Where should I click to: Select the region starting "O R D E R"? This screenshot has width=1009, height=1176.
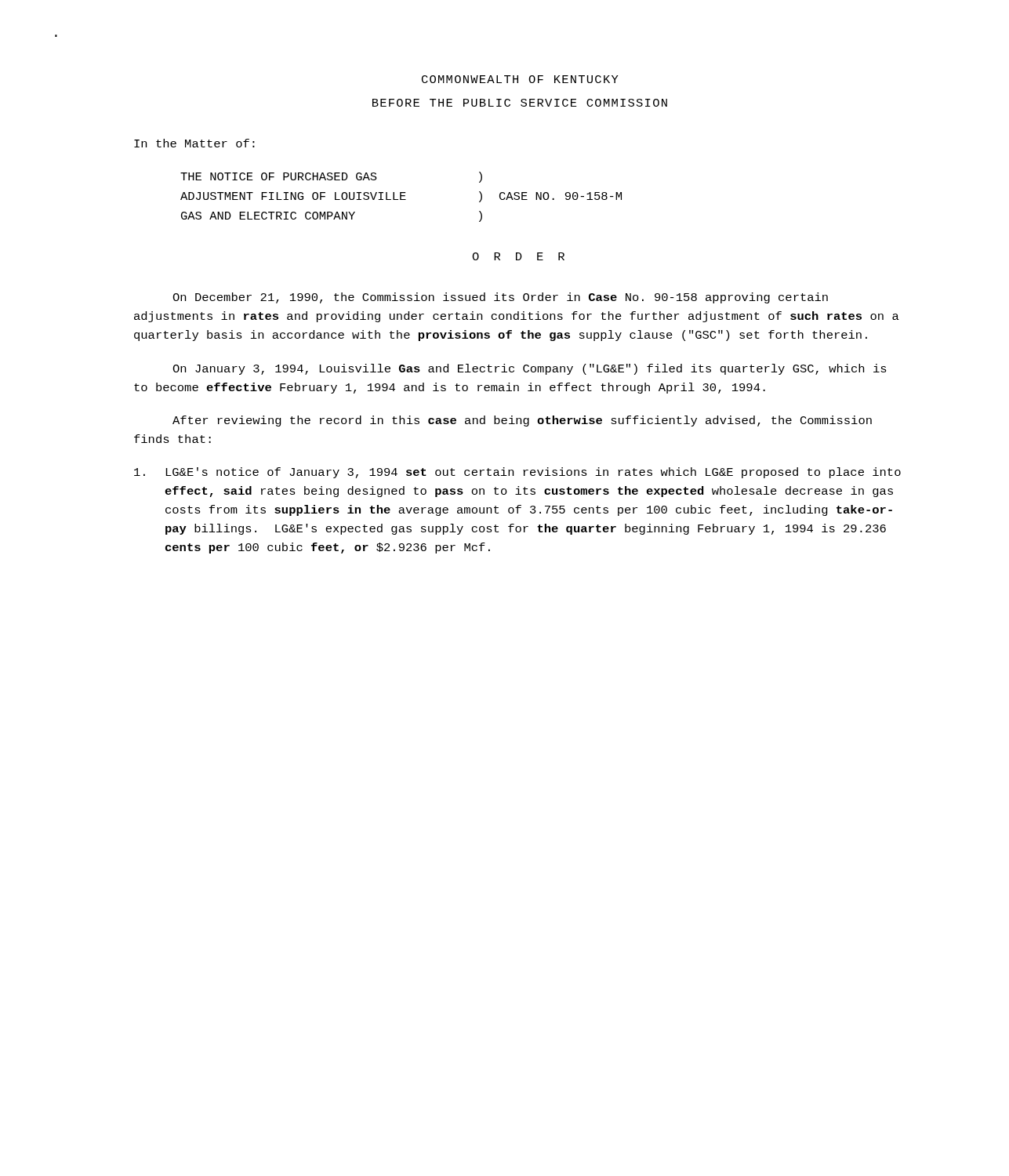tap(520, 258)
